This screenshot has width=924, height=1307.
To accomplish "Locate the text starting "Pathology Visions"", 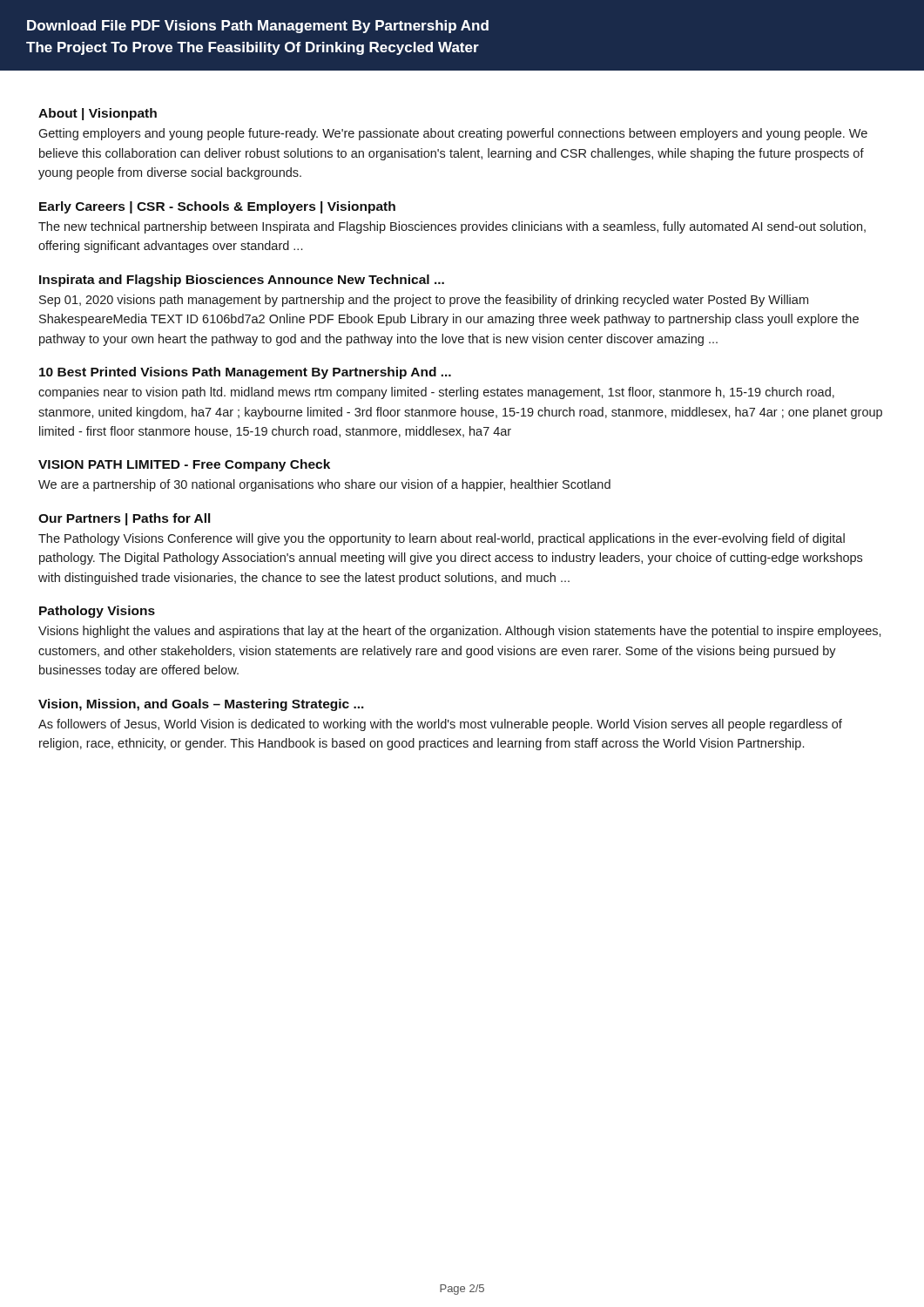I will coord(97,611).
